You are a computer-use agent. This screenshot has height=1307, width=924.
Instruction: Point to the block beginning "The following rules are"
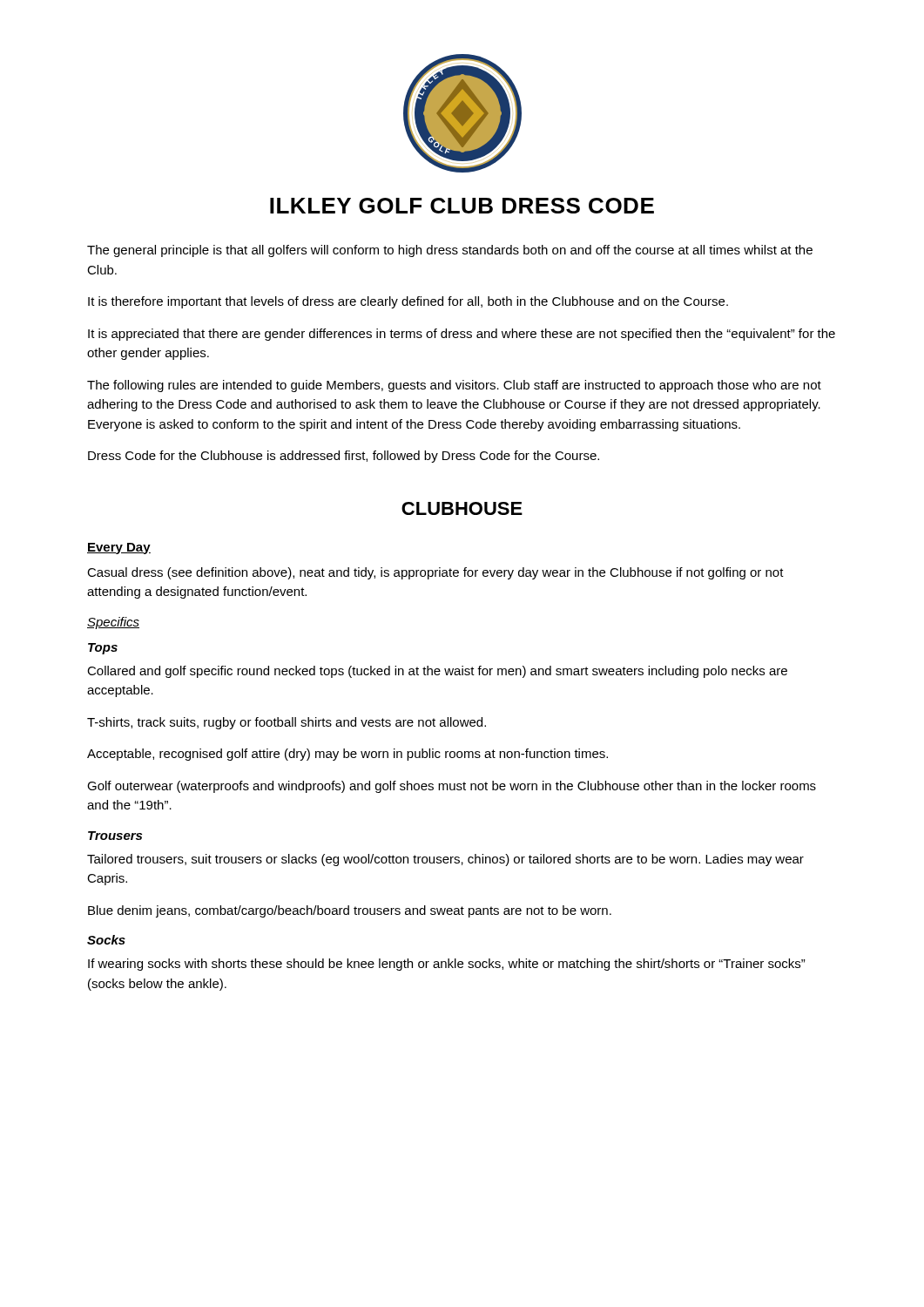pyautogui.click(x=454, y=404)
